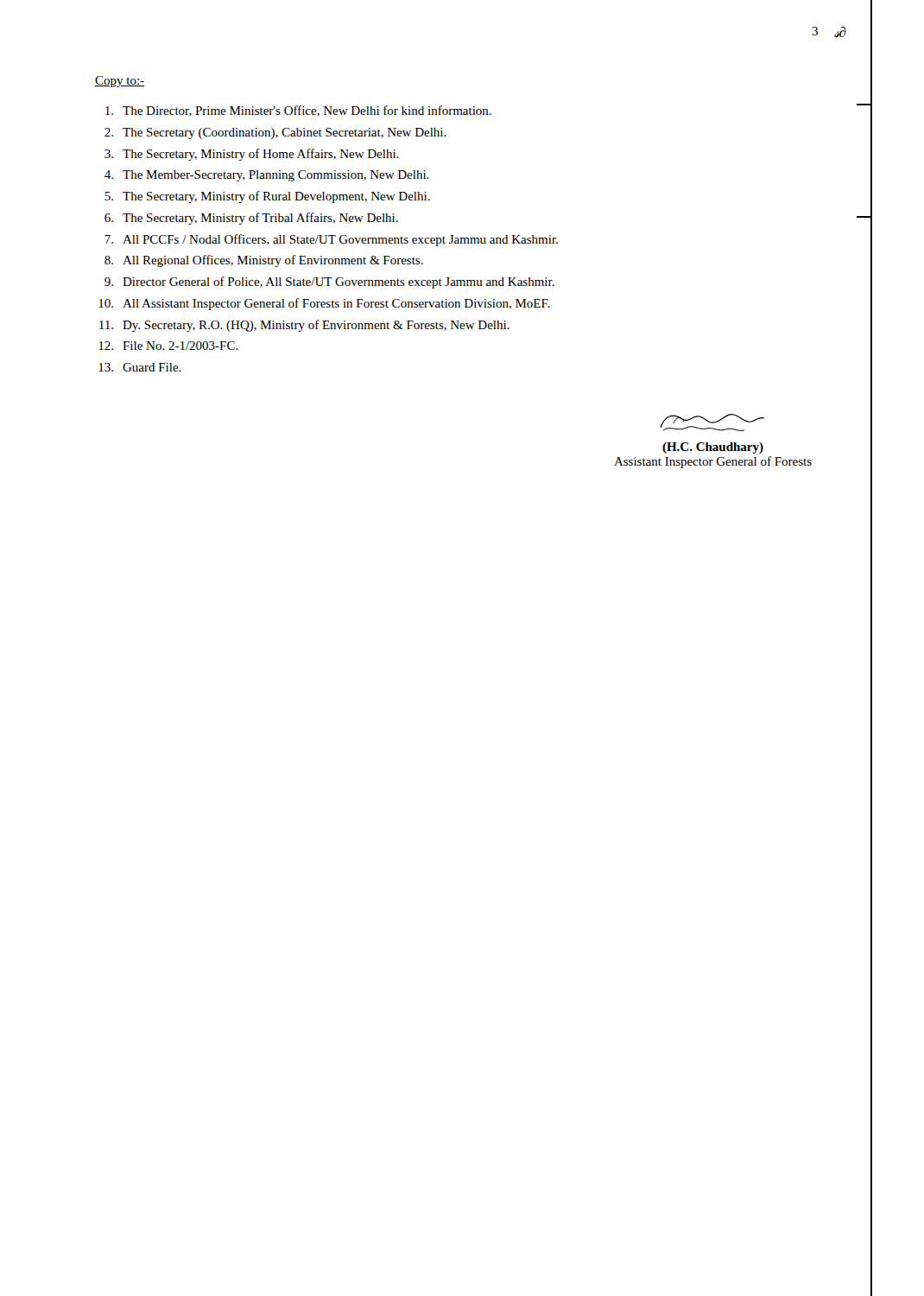The width and height of the screenshot is (924, 1296).
Task: Find the passage starting "4. The Member-Secretary, Planning Commission,"
Action: (x=267, y=176)
